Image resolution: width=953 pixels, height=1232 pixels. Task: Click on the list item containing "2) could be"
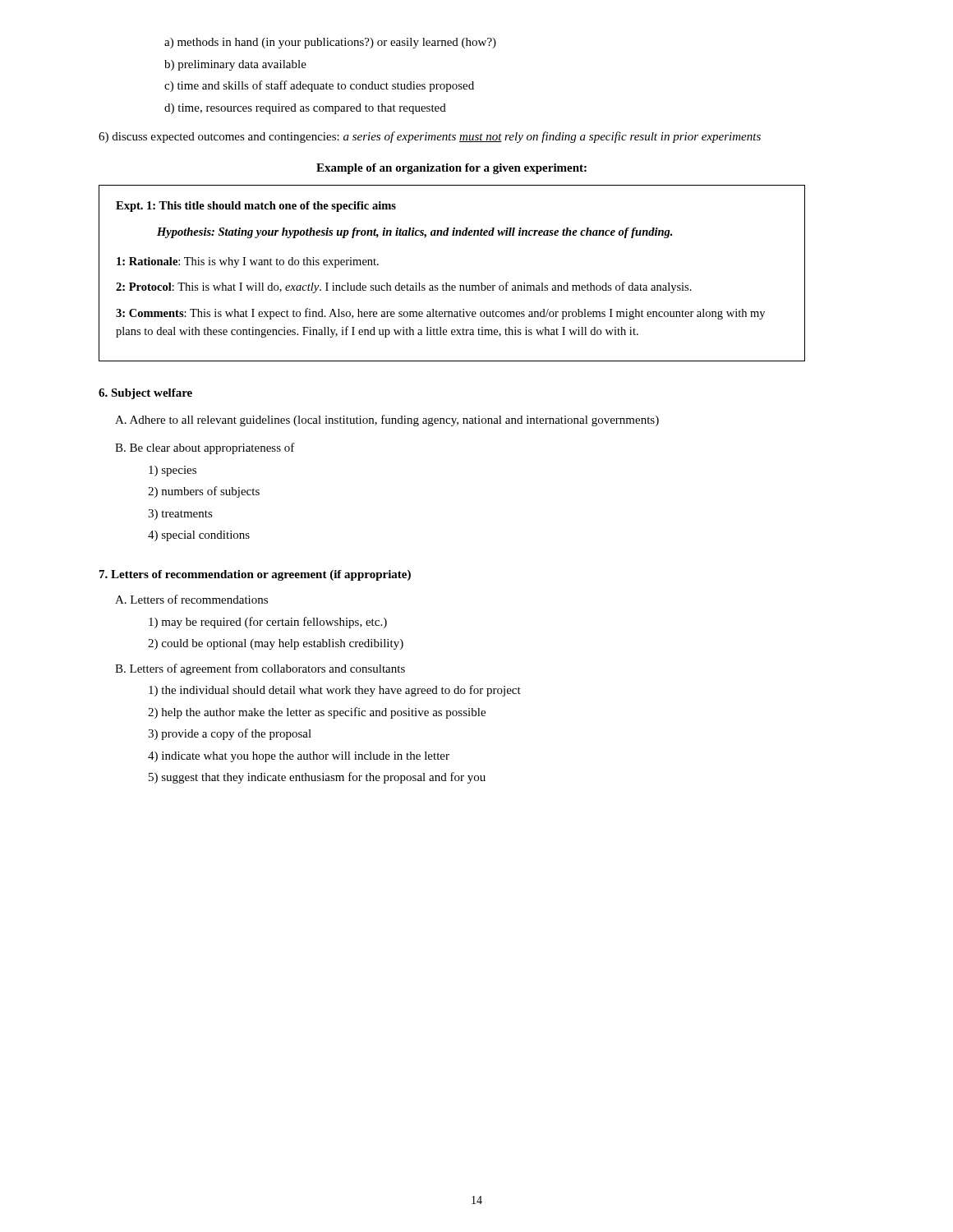[276, 643]
